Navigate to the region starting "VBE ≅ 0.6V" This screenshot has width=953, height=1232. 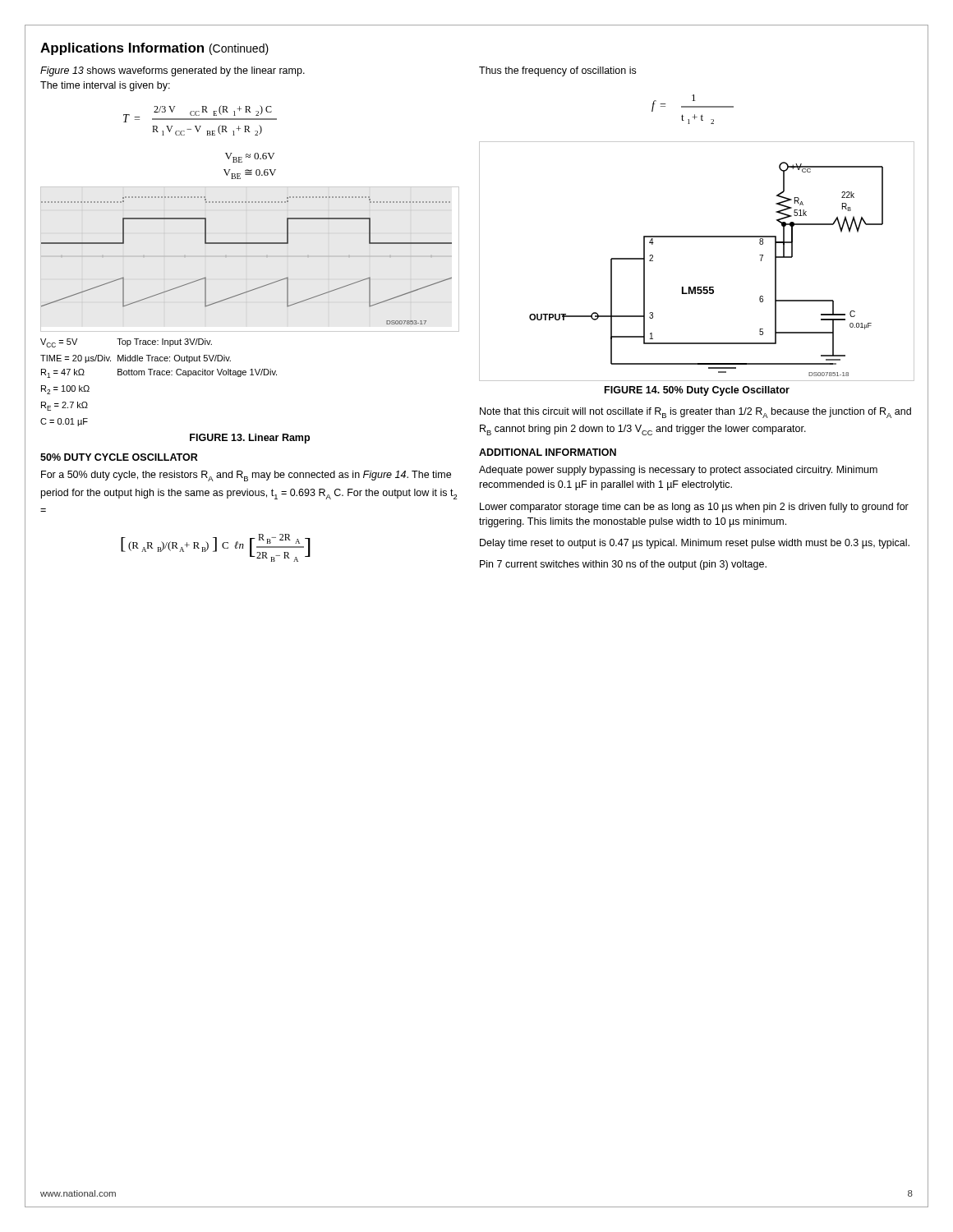(250, 173)
